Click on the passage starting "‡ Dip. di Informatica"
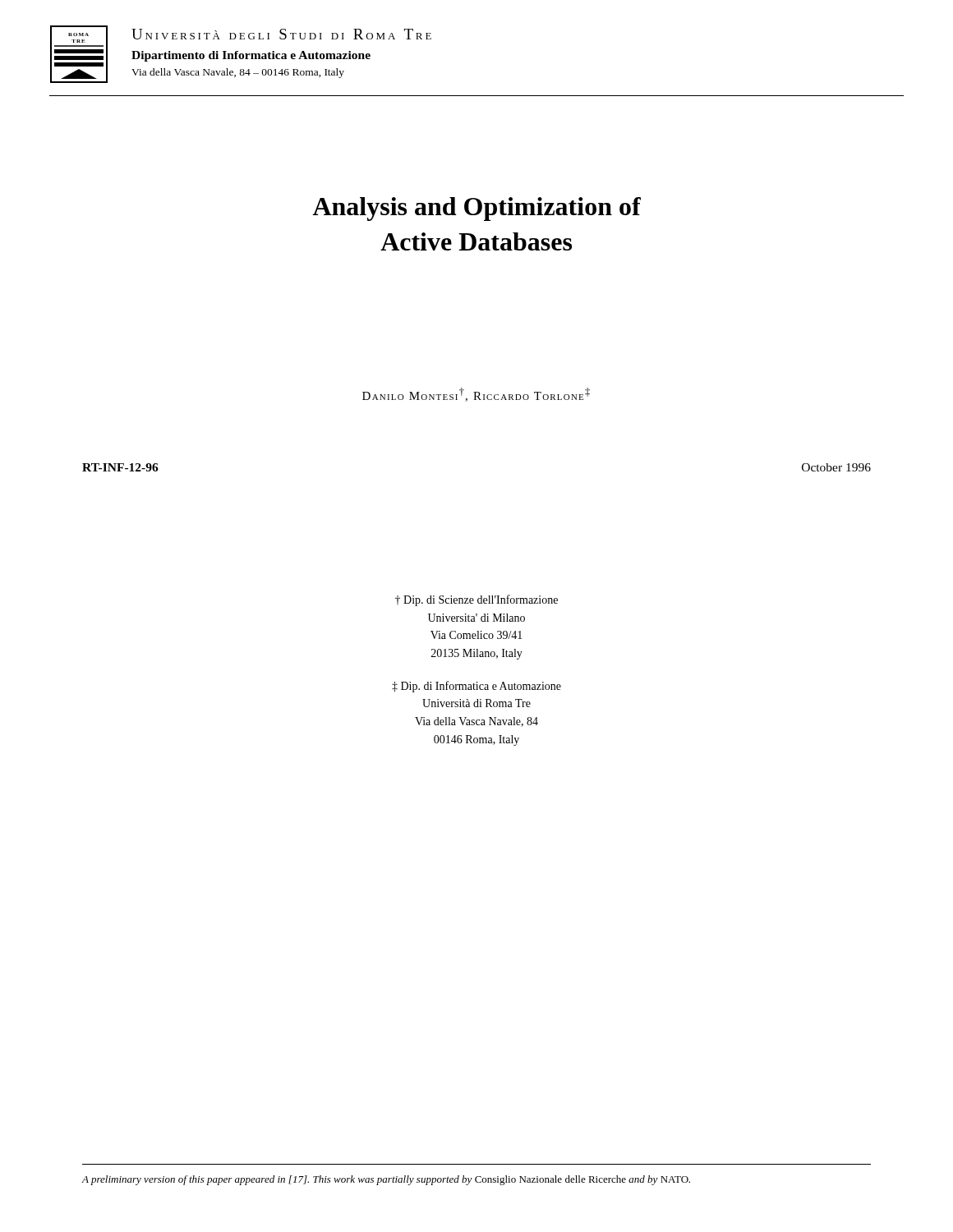This screenshot has width=953, height=1232. click(x=476, y=713)
